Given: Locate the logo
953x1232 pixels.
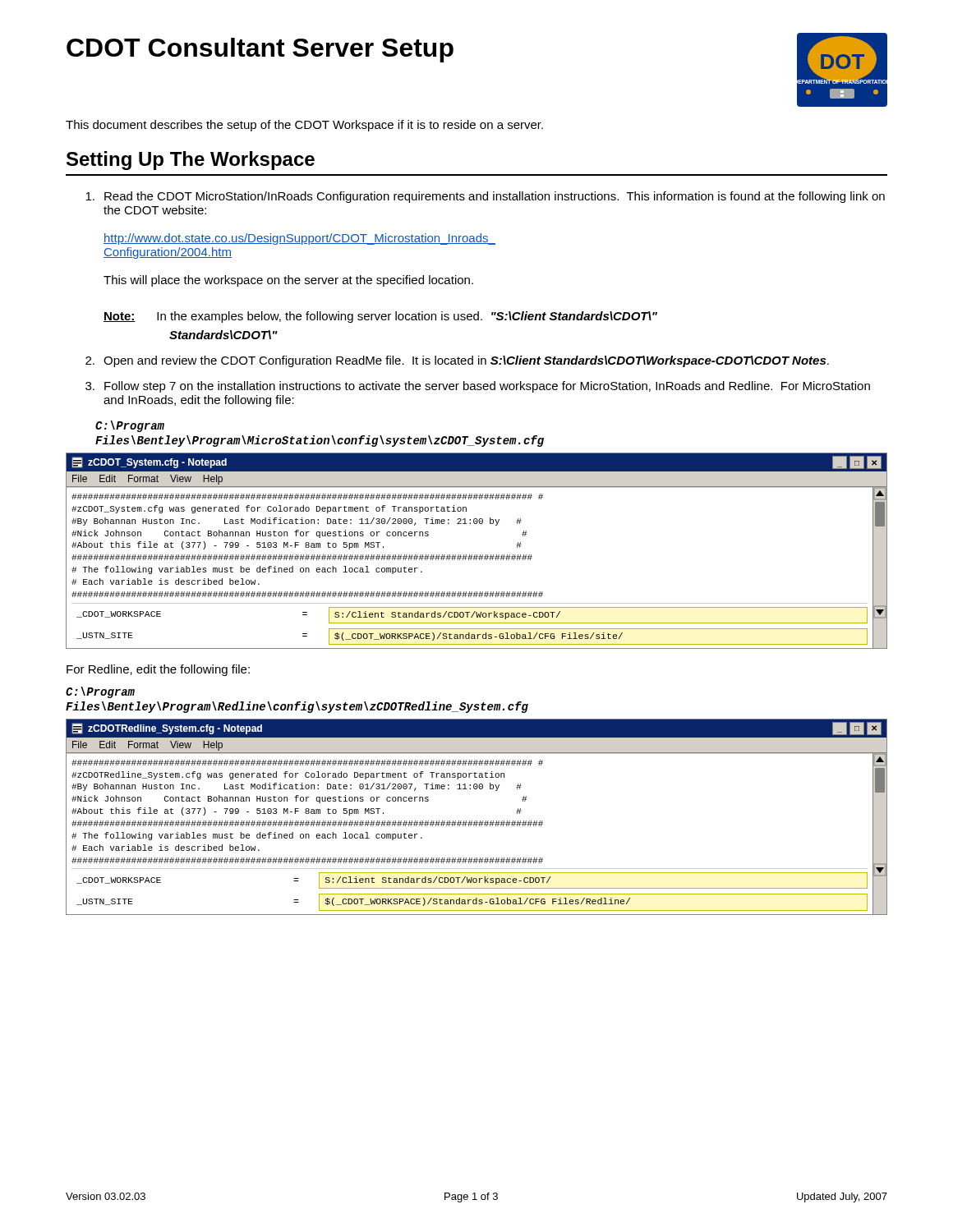Looking at the screenshot, I should [842, 71].
